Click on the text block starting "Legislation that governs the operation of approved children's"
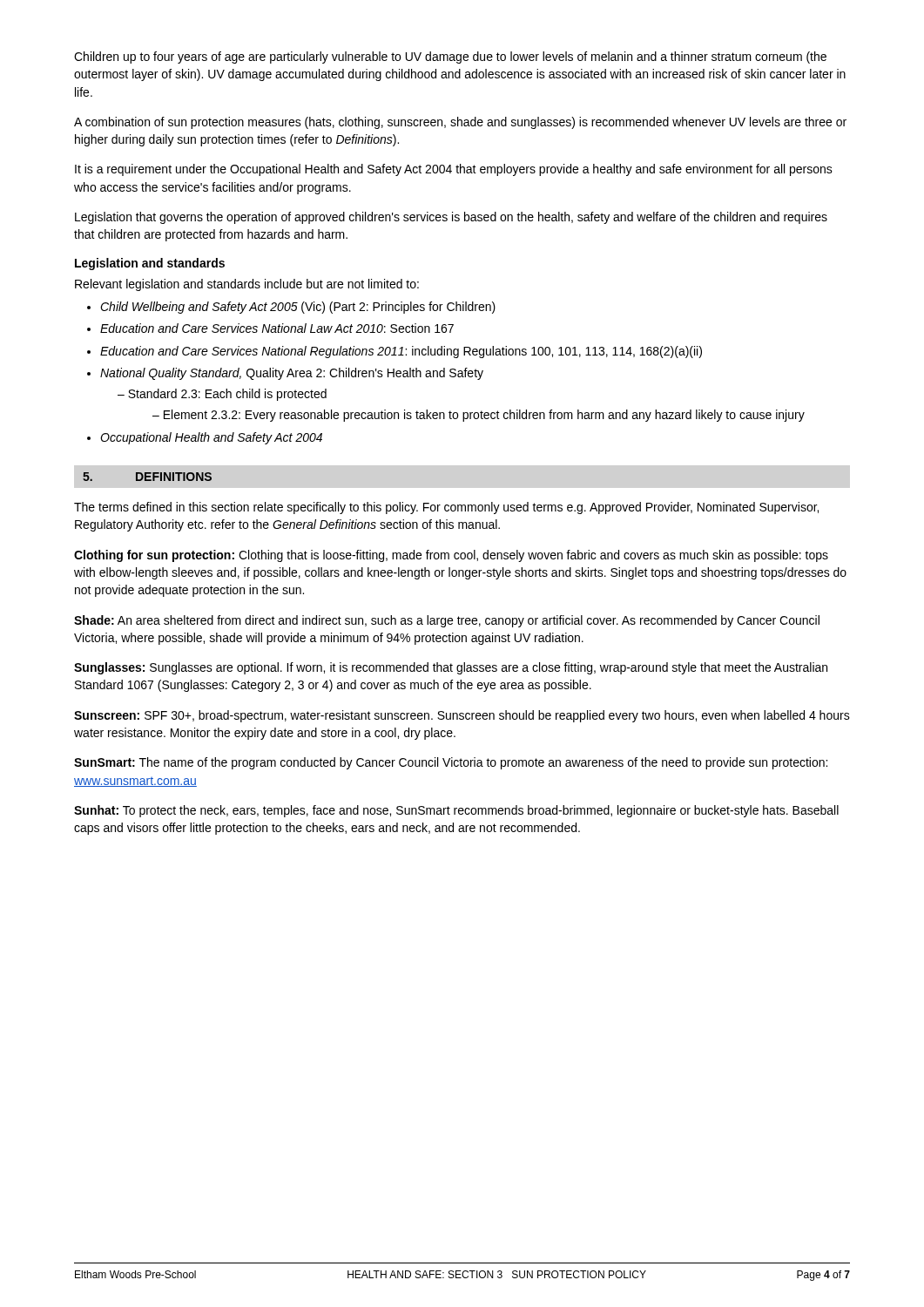Viewport: 924px width, 1307px height. pos(451,226)
